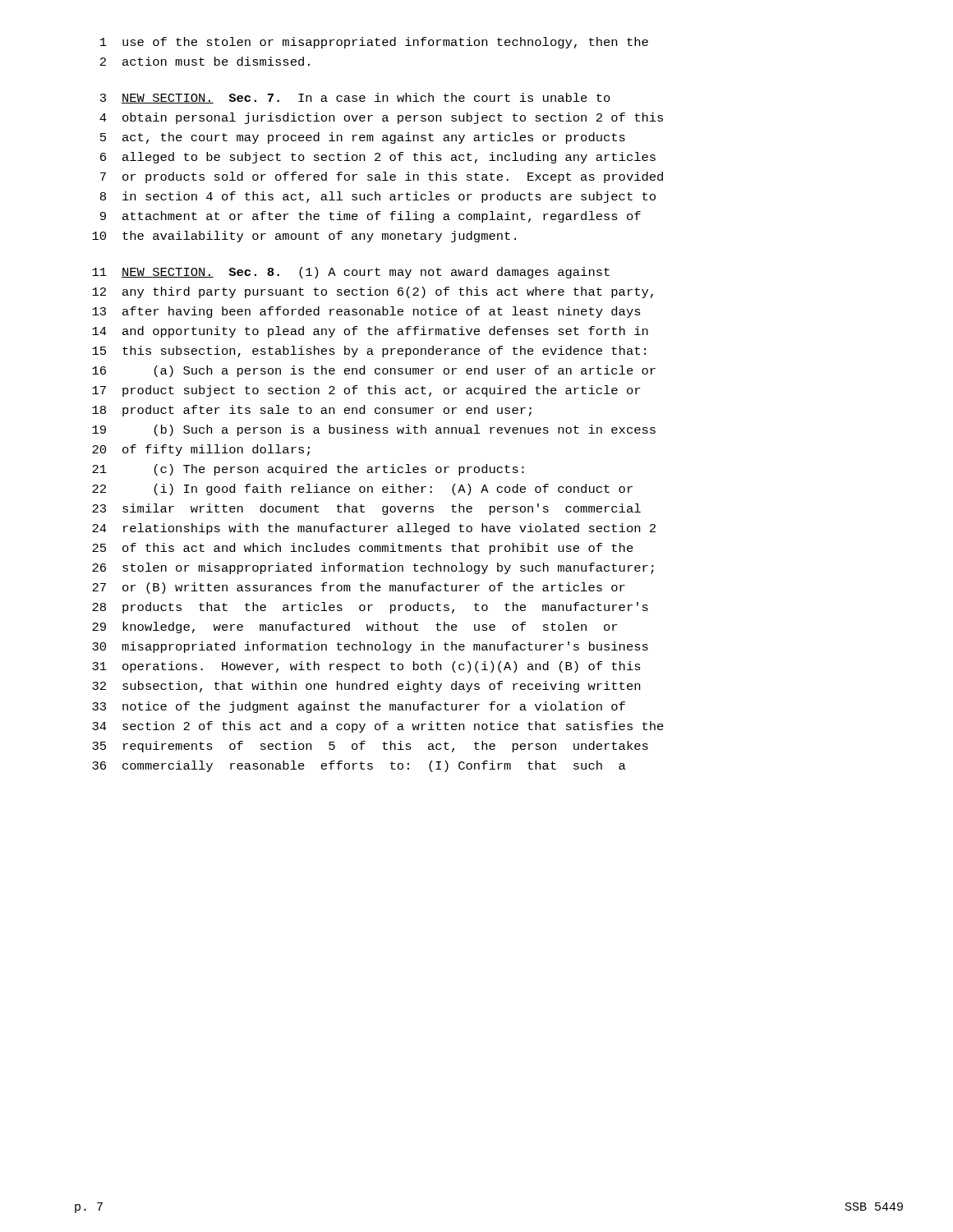Select the text block starting "21 (c) The person acquired the"
Viewport: 953px width, 1232px height.
(x=489, y=470)
